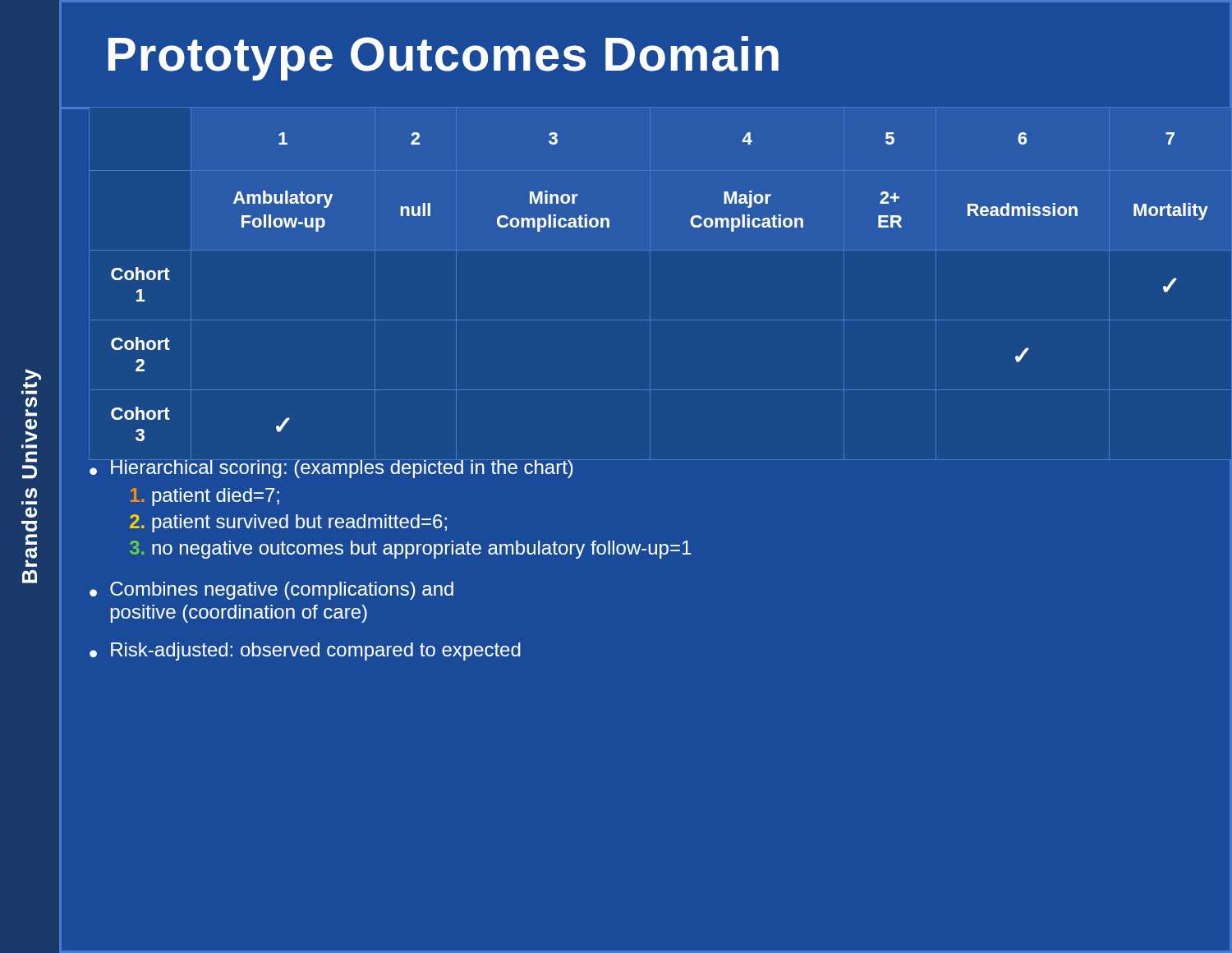Image resolution: width=1232 pixels, height=953 pixels.
Task: Click on the table containing "Minor Complication"
Action: [x=660, y=283]
